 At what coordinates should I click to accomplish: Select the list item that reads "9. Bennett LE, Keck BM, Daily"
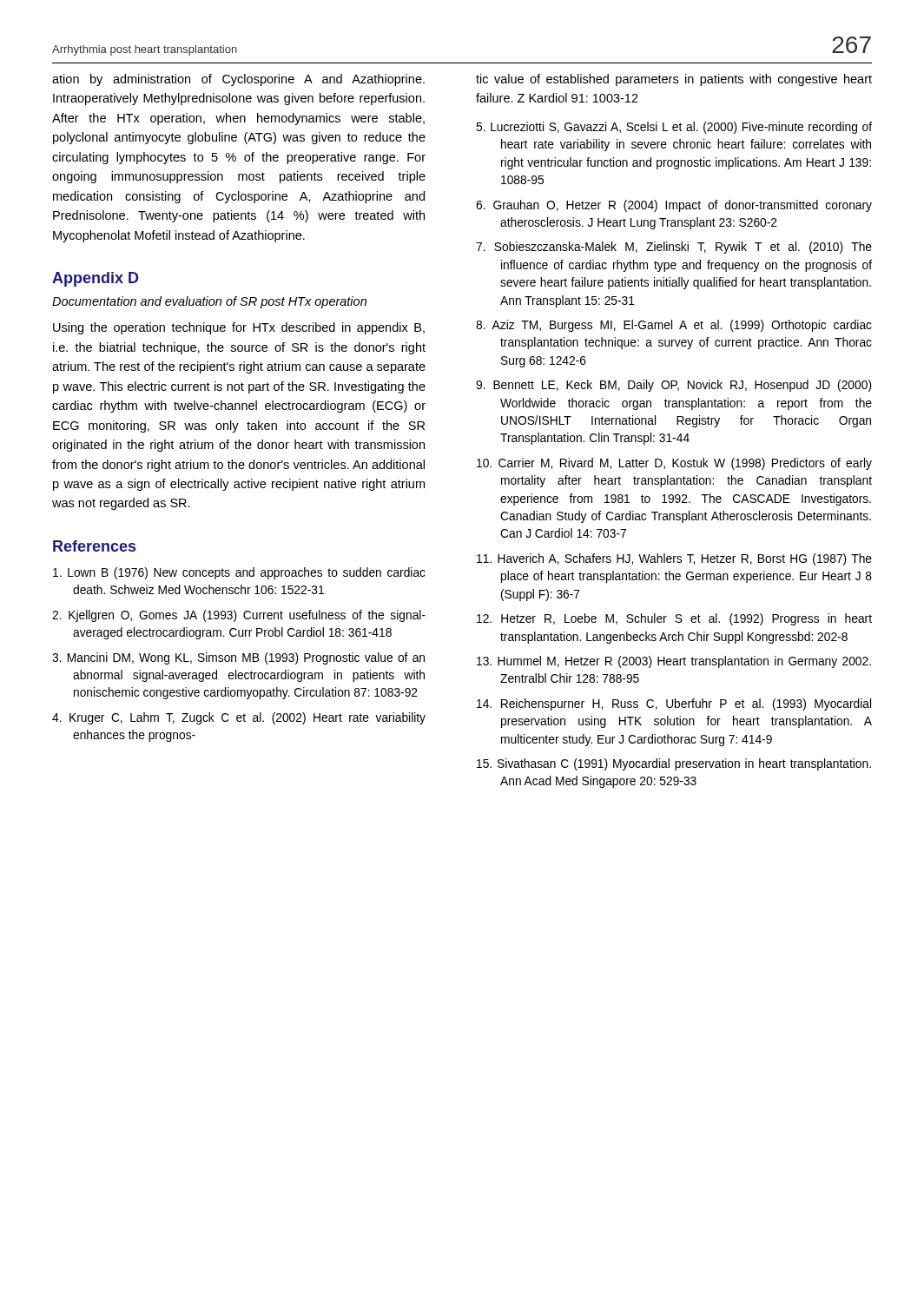click(674, 412)
